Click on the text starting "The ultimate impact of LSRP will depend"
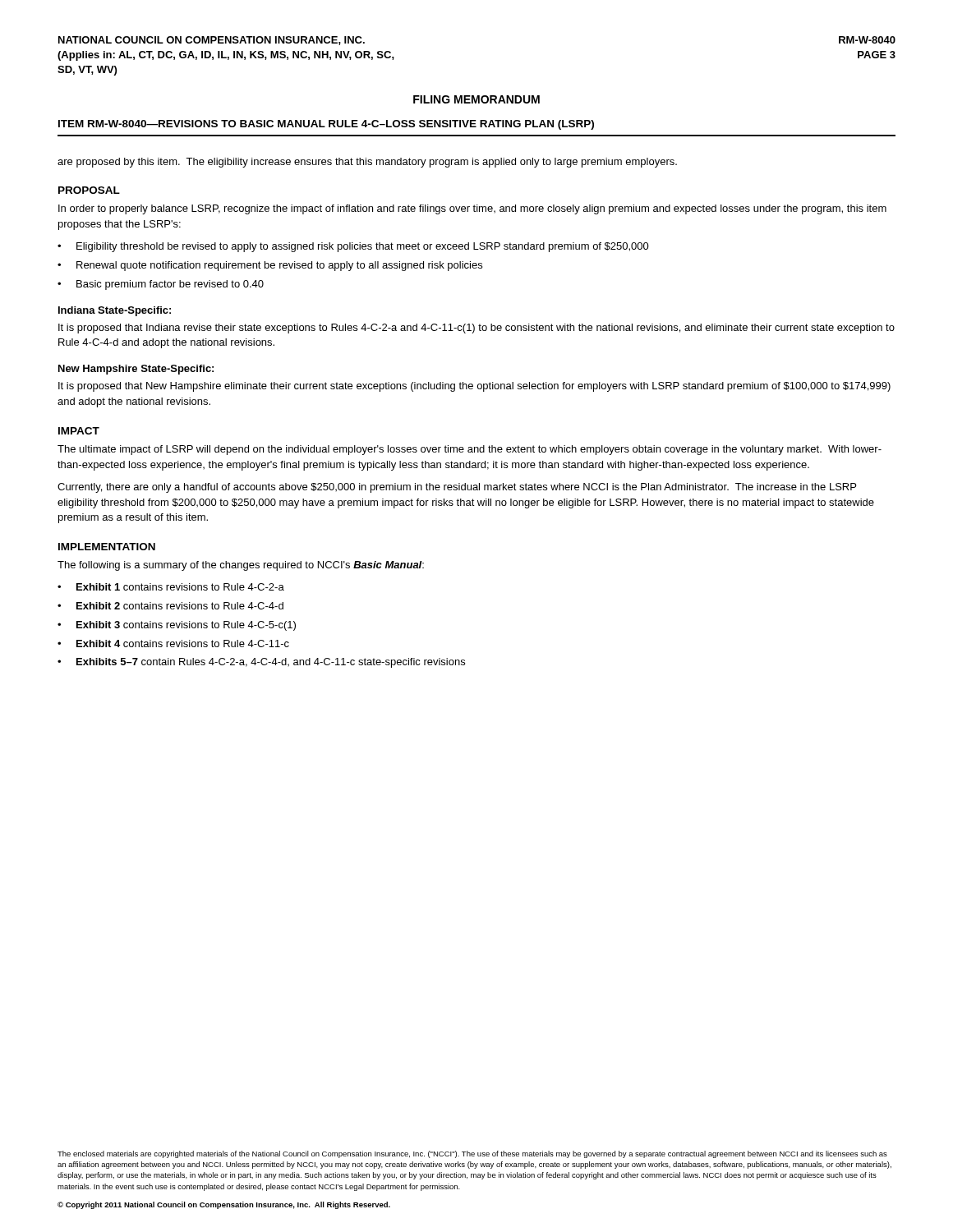Image resolution: width=953 pixels, height=1232 pixels. pos(469,457)
